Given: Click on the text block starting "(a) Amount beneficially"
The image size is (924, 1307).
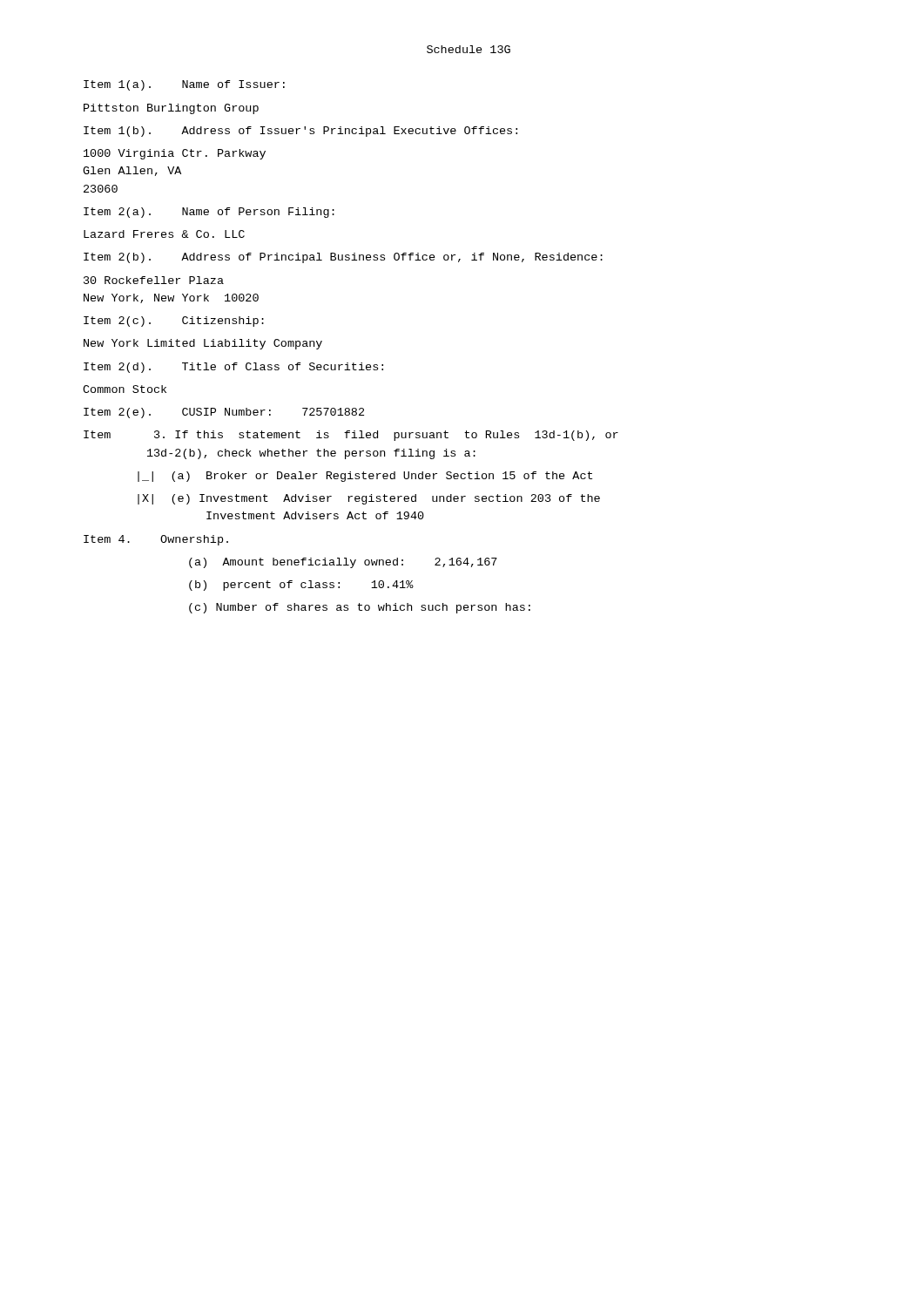Looking at the screenshot, I should (342, 562).
